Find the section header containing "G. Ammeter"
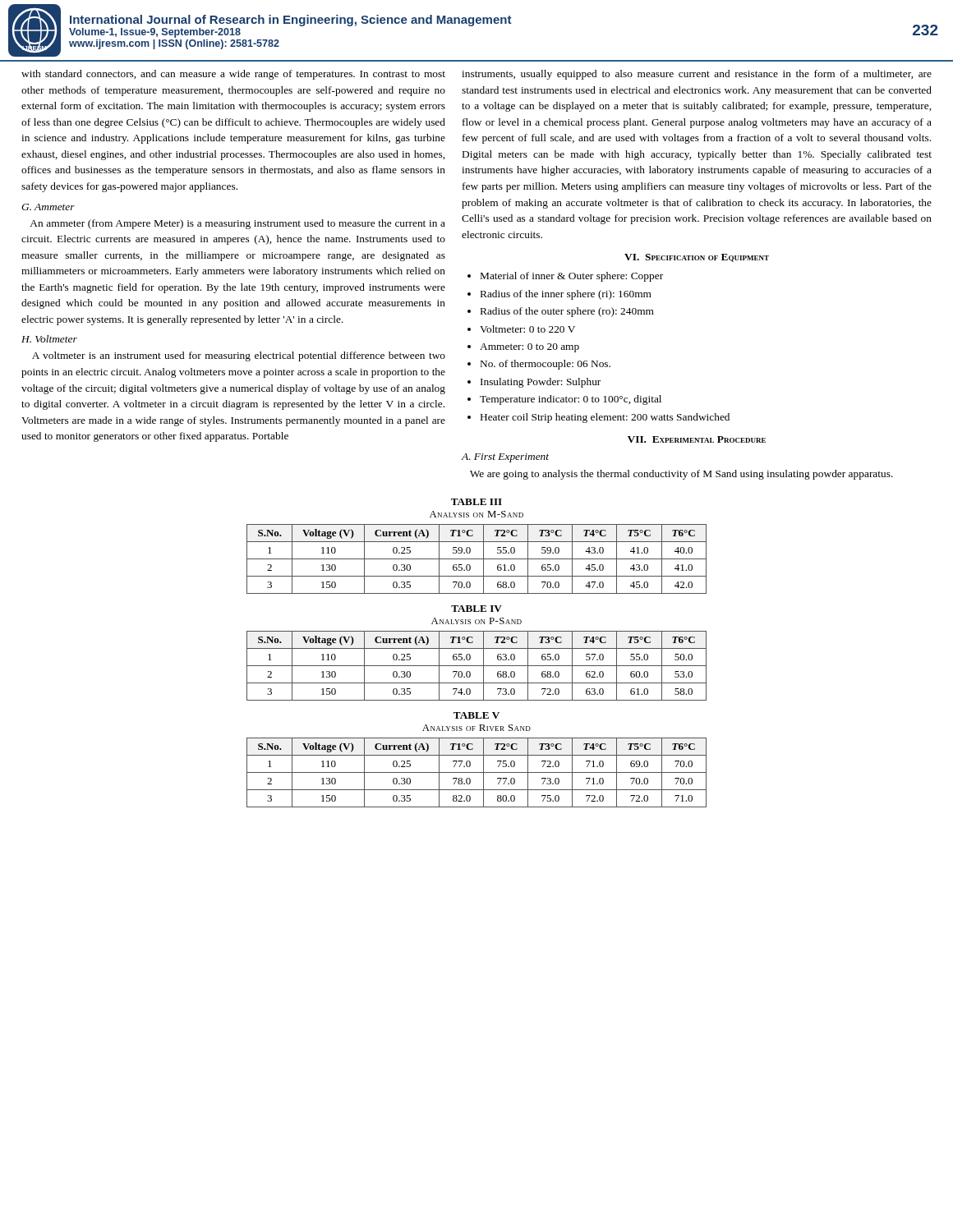The height and width of the screenshot is (1232, 953). pyautogui.click(x=48, y=206)
